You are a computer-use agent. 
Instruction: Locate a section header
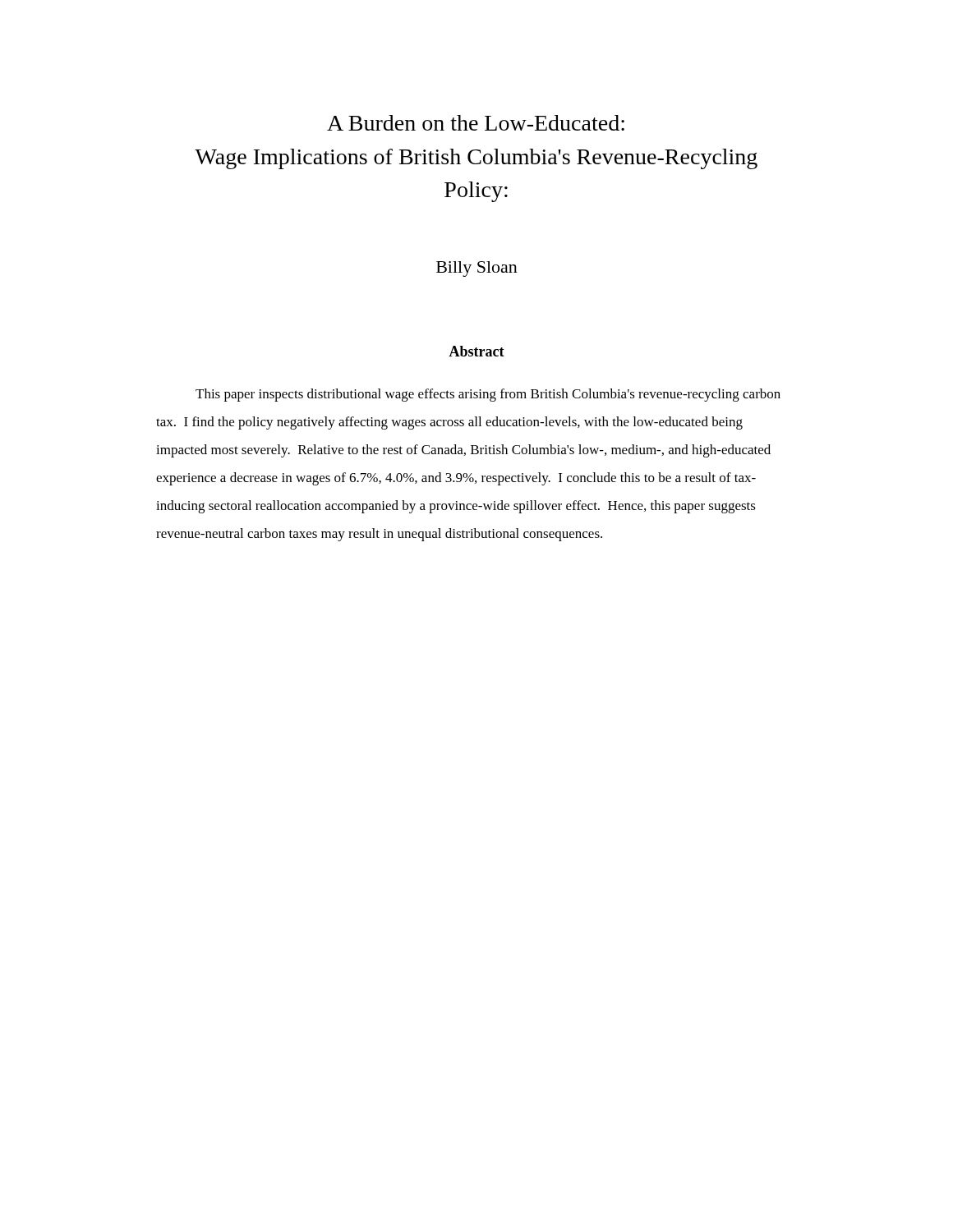[476, 351]
